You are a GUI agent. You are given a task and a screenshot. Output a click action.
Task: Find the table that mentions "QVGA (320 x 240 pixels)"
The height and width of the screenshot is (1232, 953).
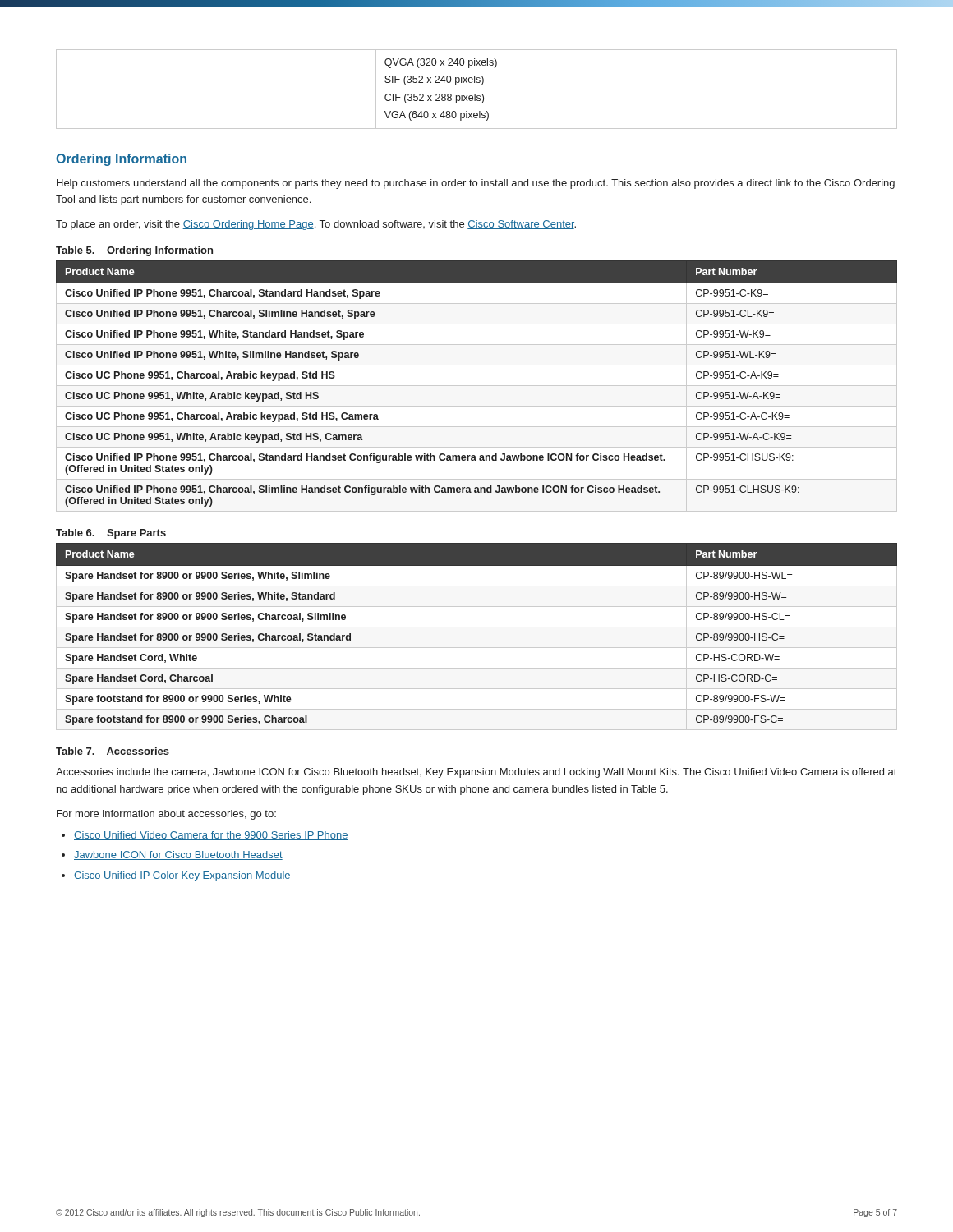point(476,89)
